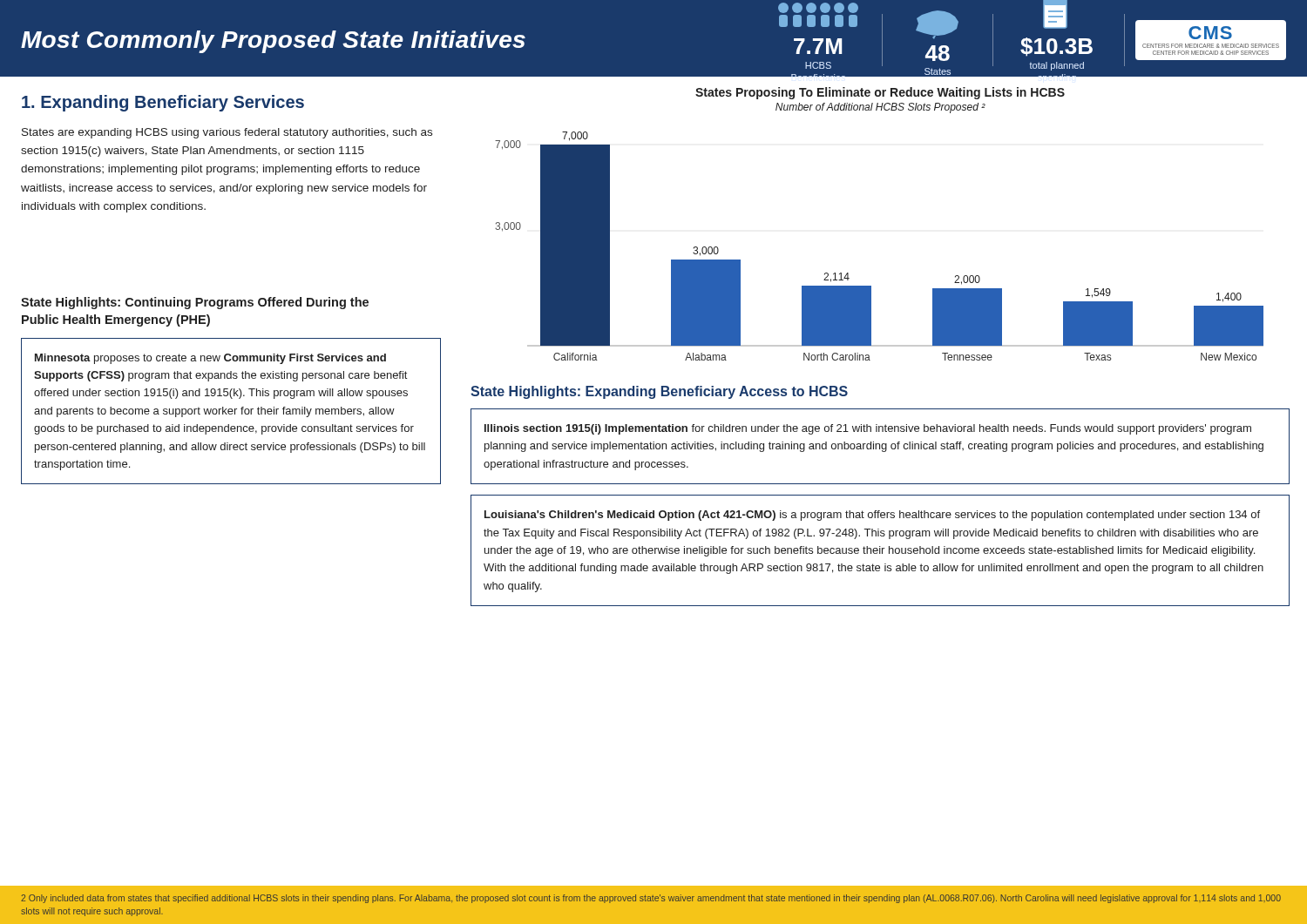Find the section header that reads "State Highlights: Continuing Programs Offered During thePublic Health"
The image size is (1307, 924).
[195, 311]
